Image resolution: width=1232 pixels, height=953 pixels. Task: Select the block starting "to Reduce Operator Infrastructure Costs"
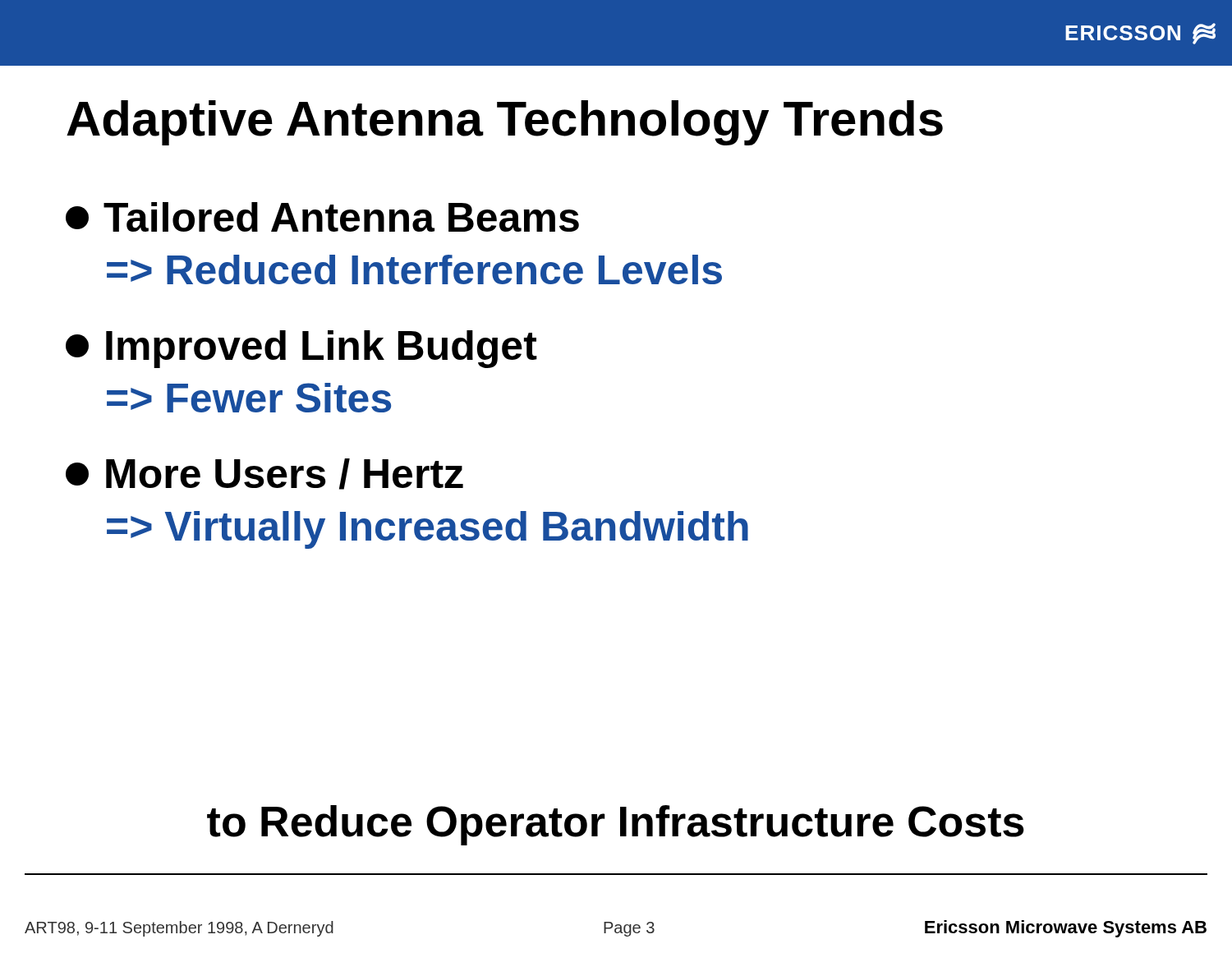616,822
